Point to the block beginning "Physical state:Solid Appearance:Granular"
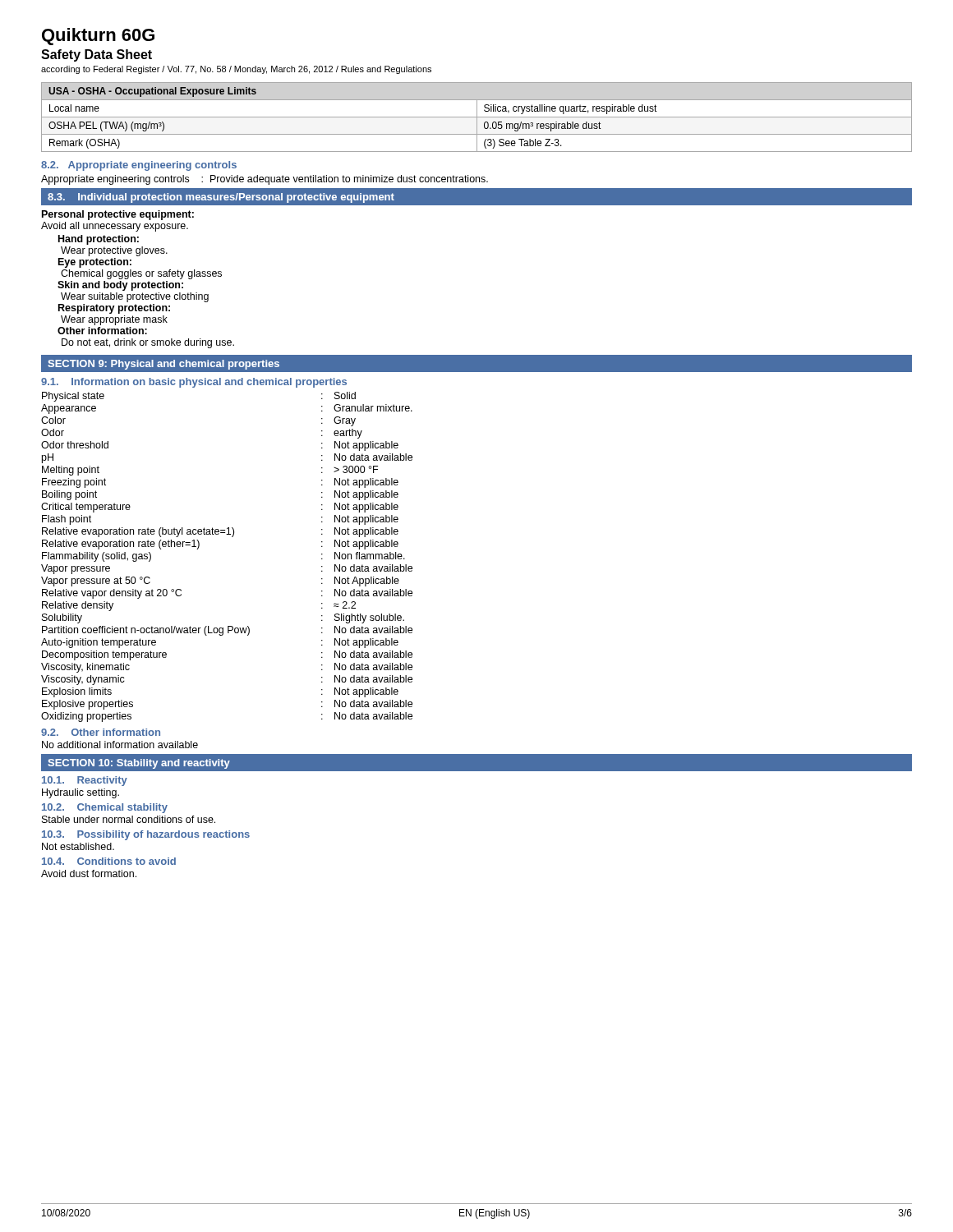953x1232 pixels. coord(73,396)
